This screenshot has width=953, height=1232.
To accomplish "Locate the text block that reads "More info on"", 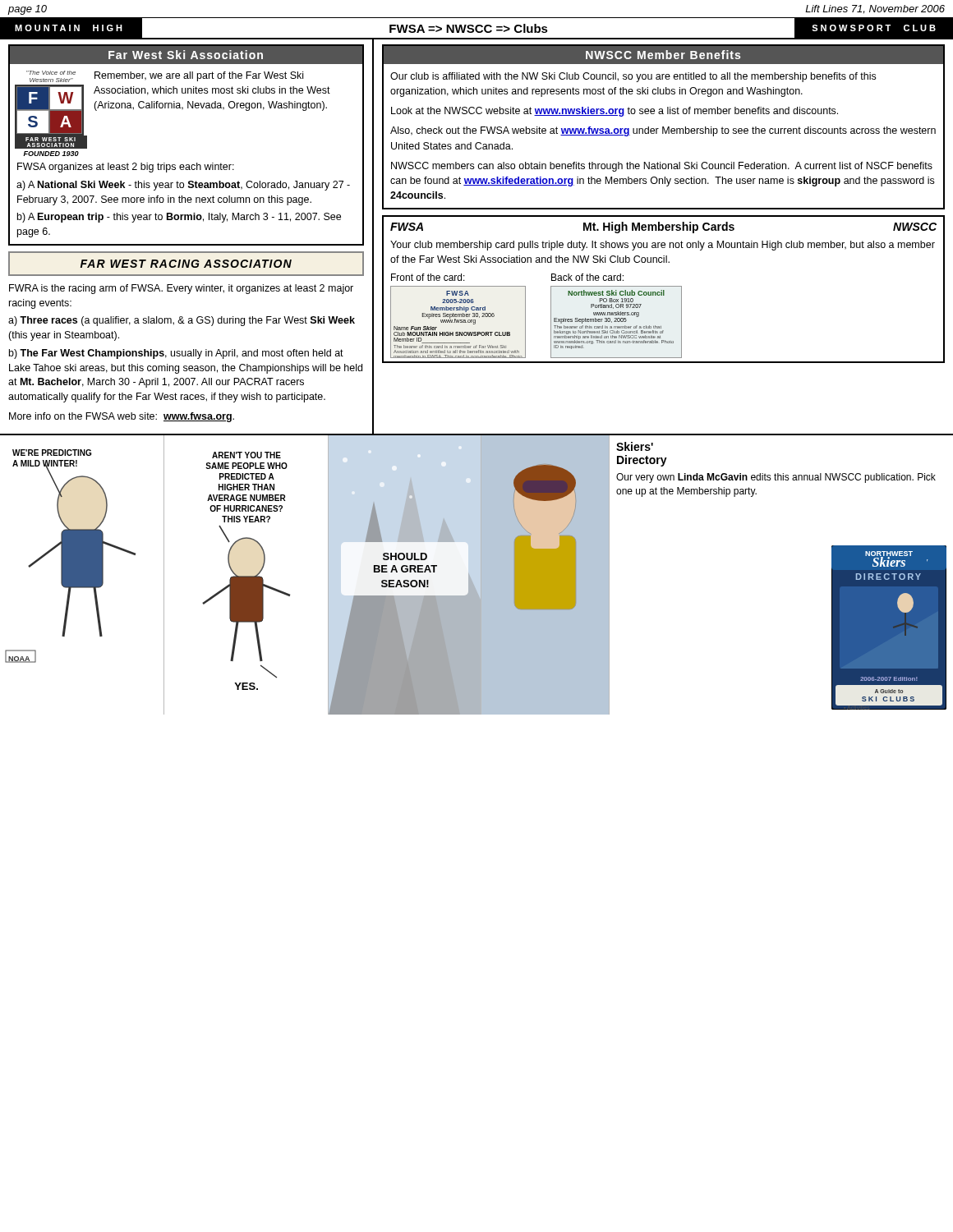I will coord(122,416).
